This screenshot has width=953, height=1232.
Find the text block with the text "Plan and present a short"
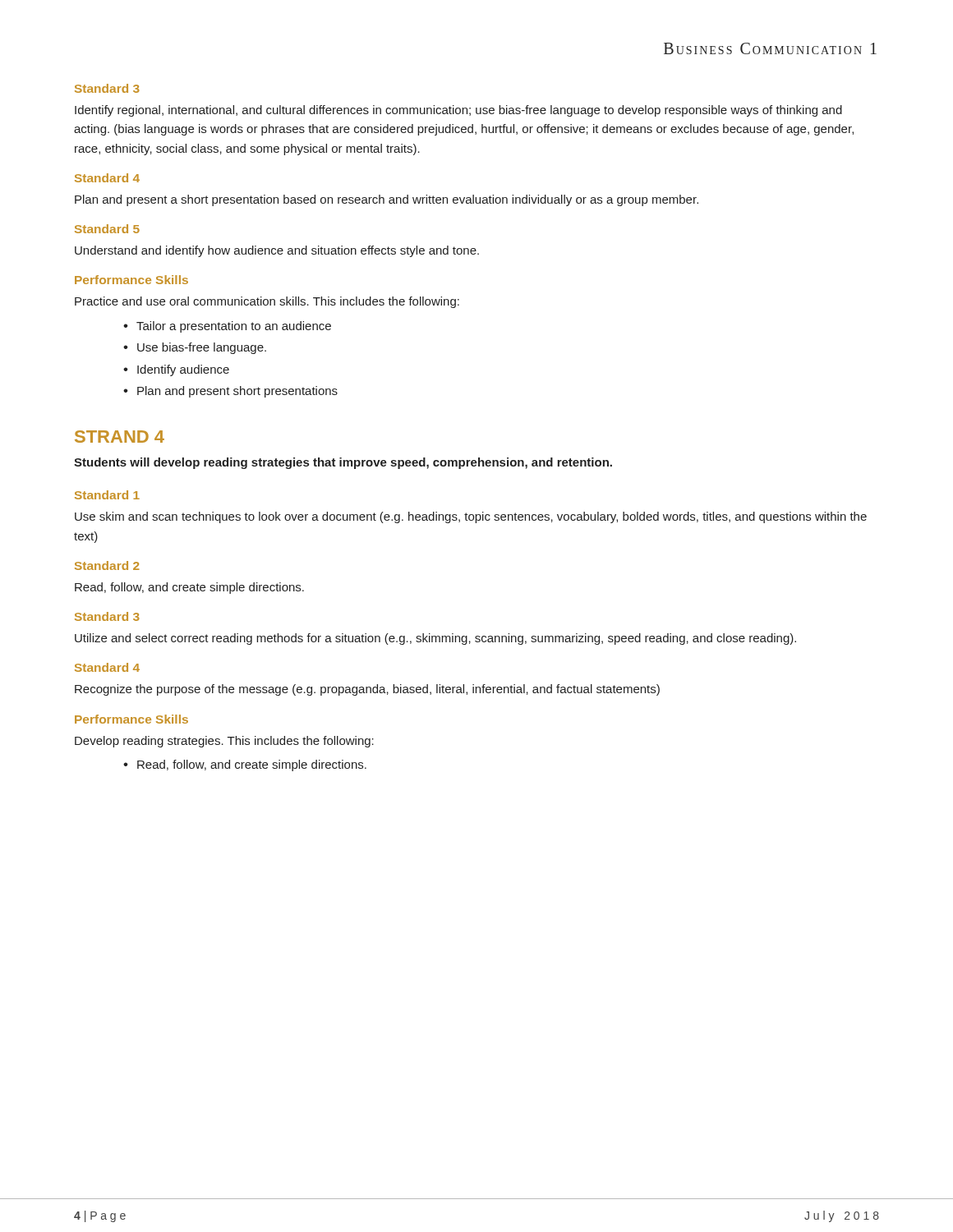click(387, 199)
